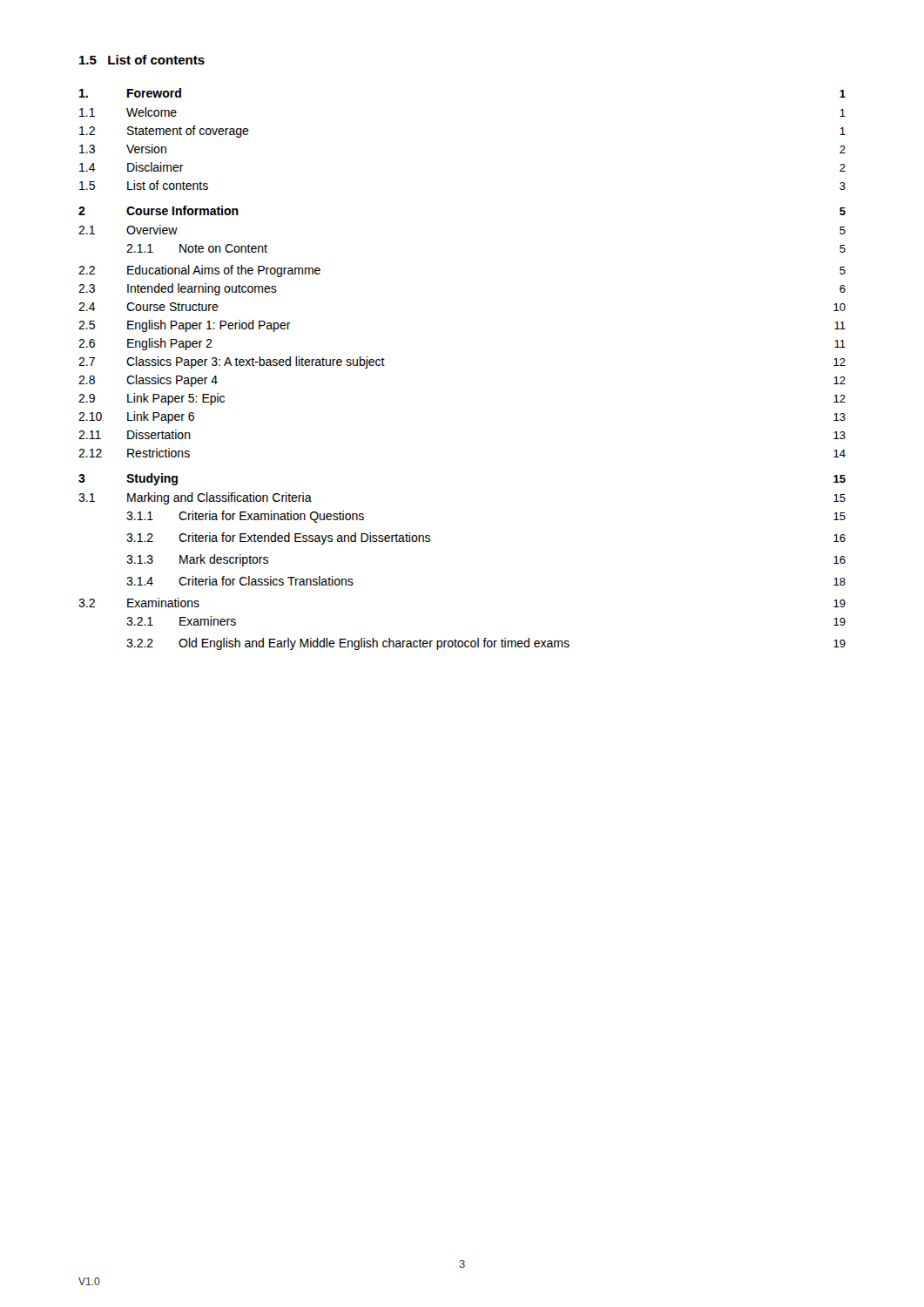Select the list item that says "2.5 English Paper 1: Period"
Viewport: 924px width, 1307px height.
pos(209,325)
